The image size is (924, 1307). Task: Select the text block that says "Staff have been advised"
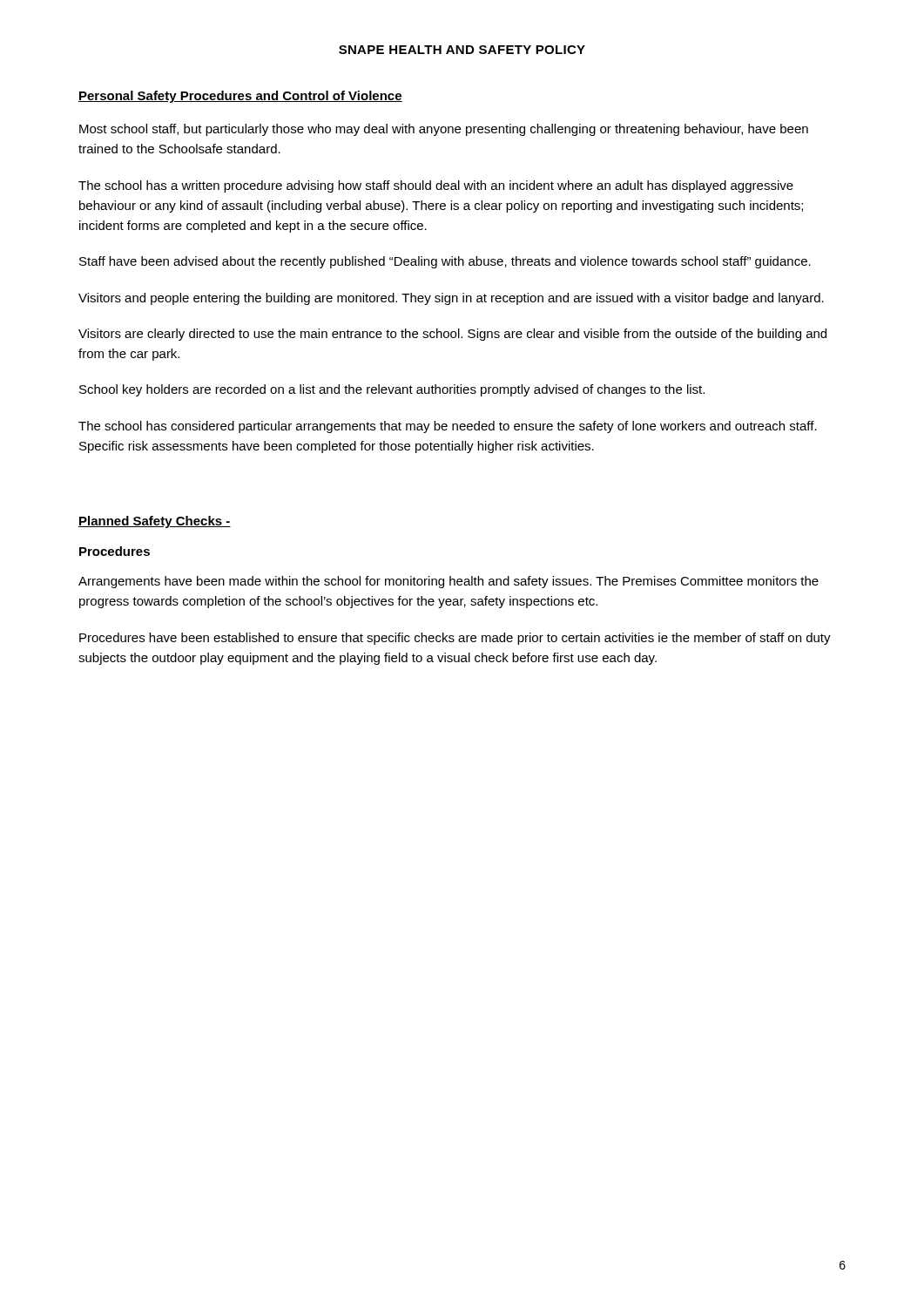pos(445,261)
